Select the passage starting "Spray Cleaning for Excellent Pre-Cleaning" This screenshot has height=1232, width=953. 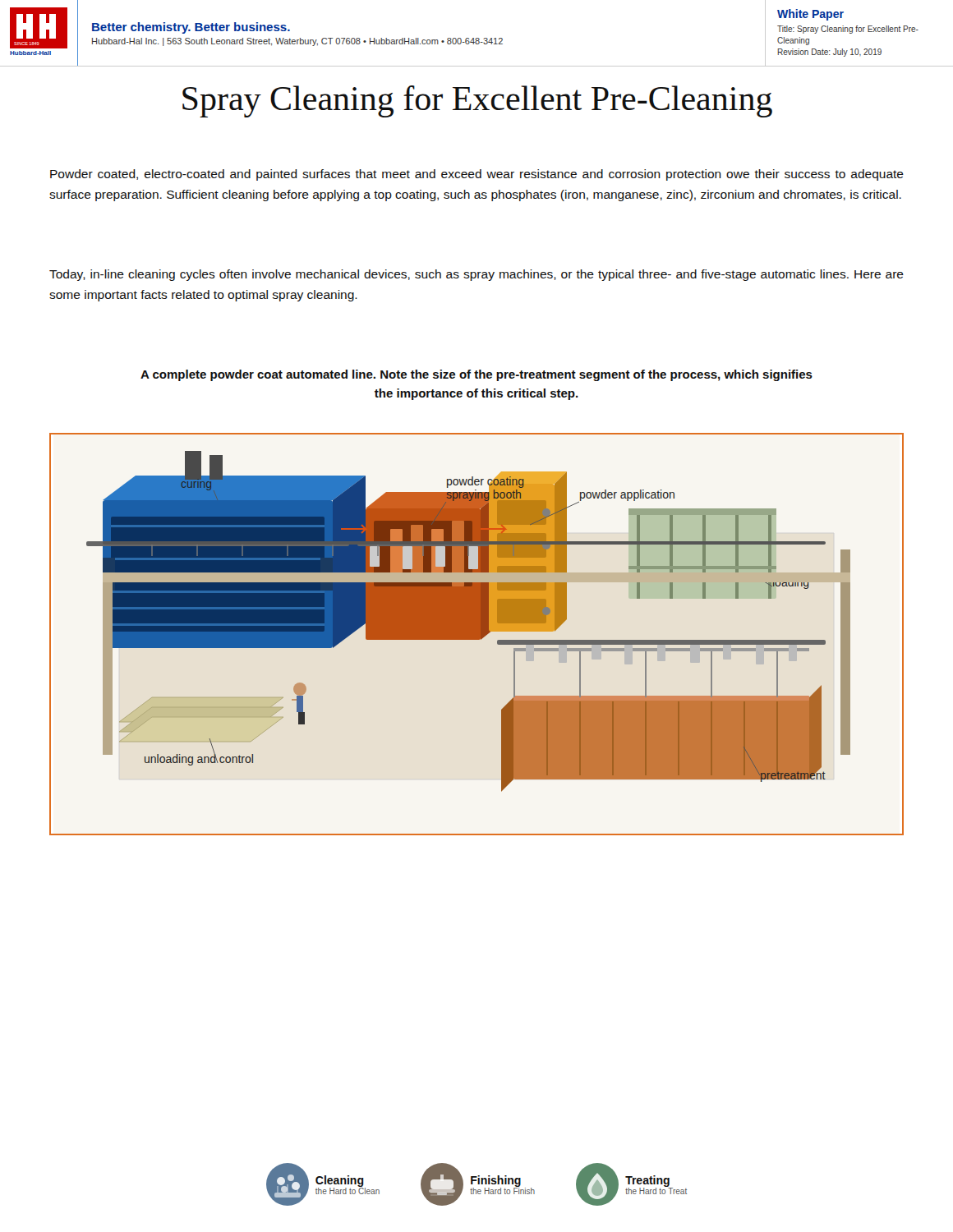[x=476, y=99]
